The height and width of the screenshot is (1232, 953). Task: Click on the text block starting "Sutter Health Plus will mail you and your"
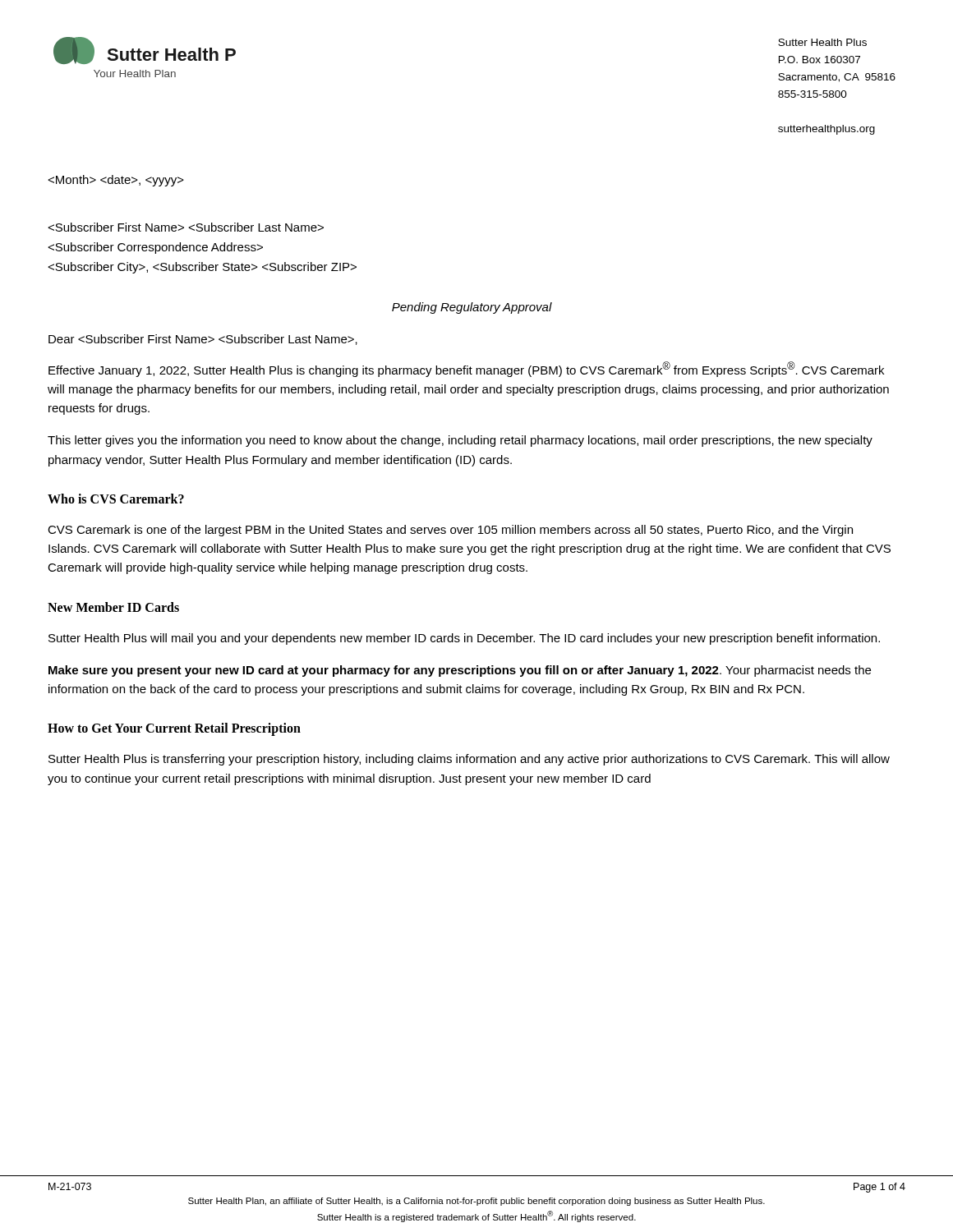click(464, 637)
